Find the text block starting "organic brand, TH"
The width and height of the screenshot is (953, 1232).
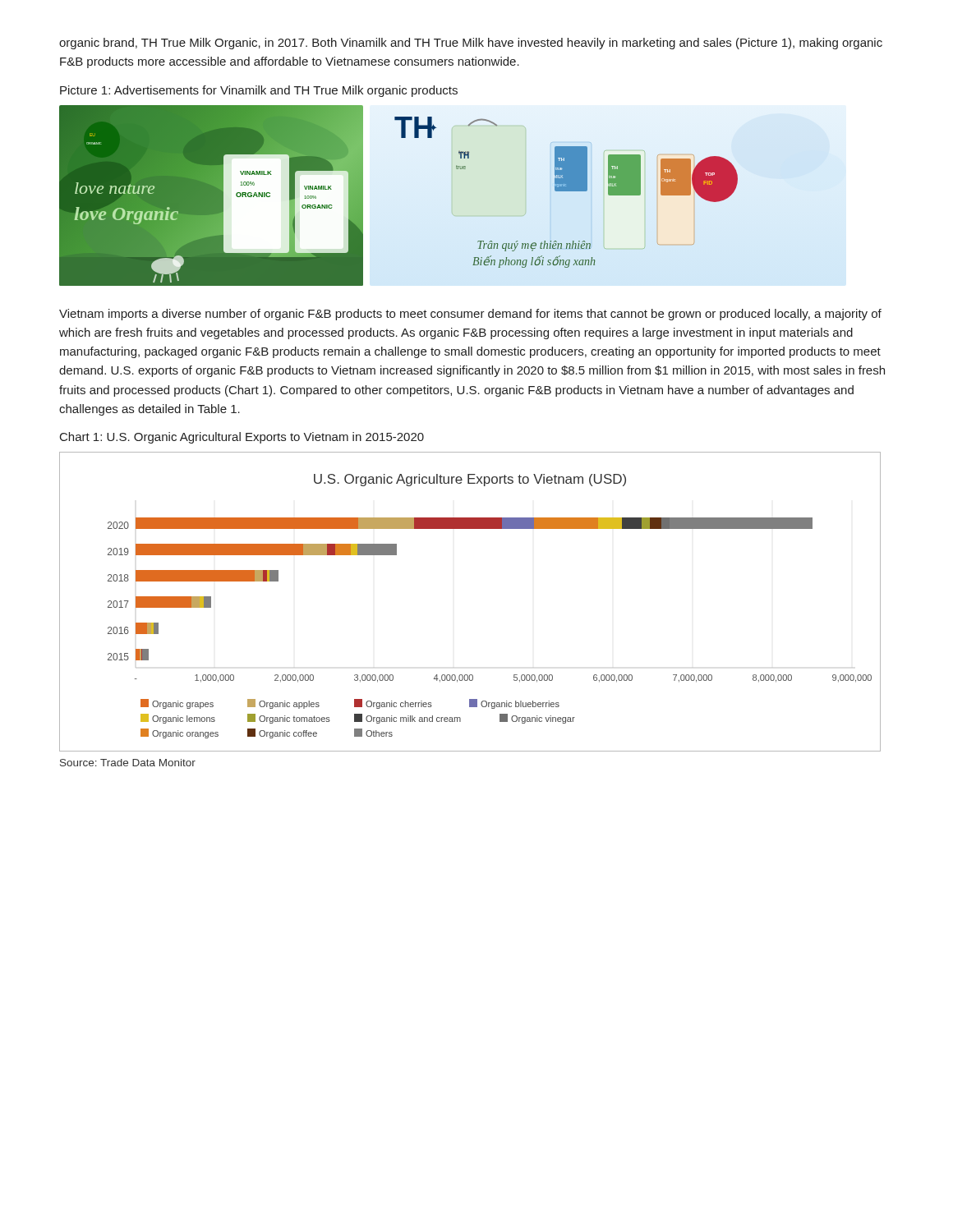(x=471, y=52)
